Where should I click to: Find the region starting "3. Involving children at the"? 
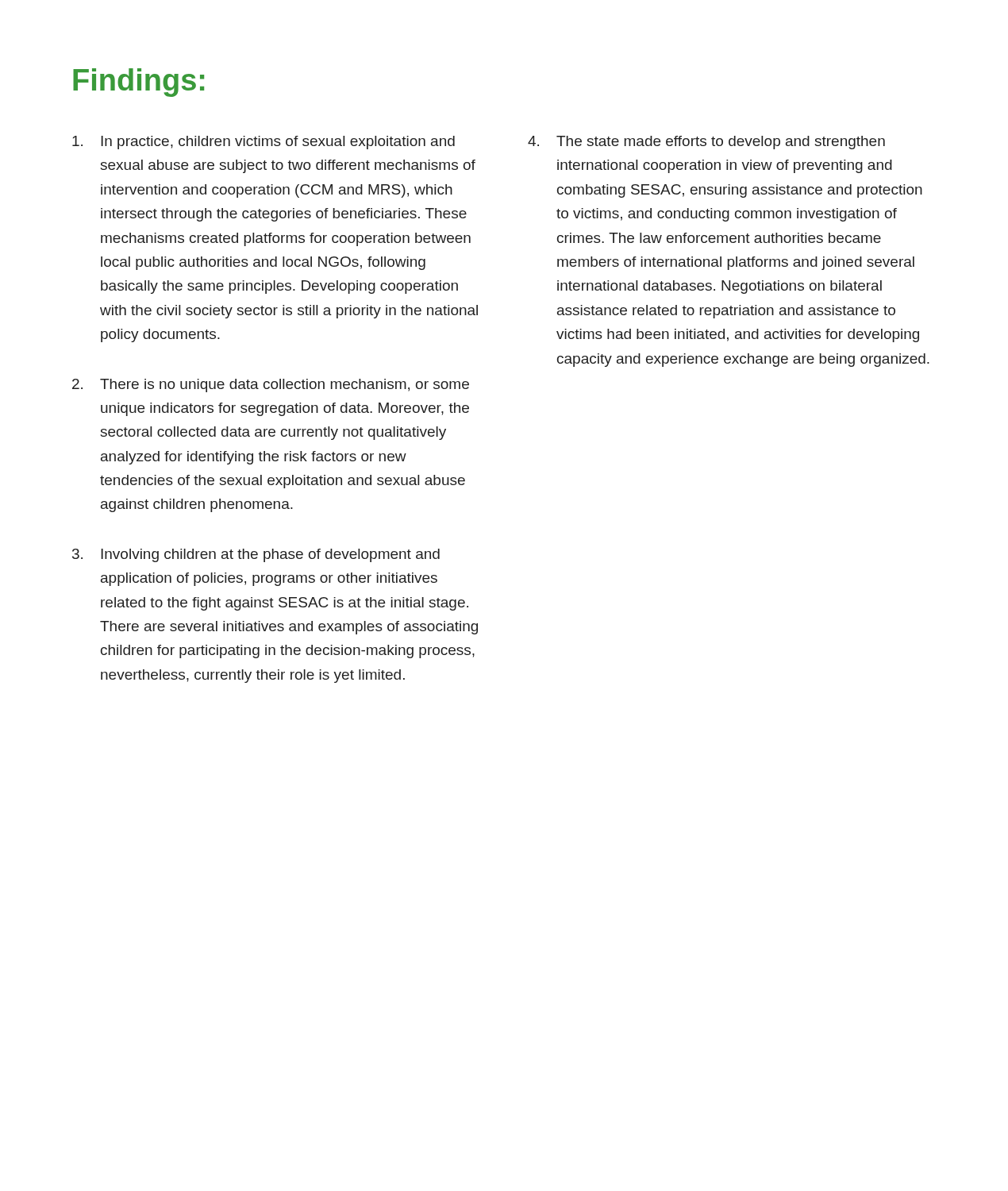point(276,615)
